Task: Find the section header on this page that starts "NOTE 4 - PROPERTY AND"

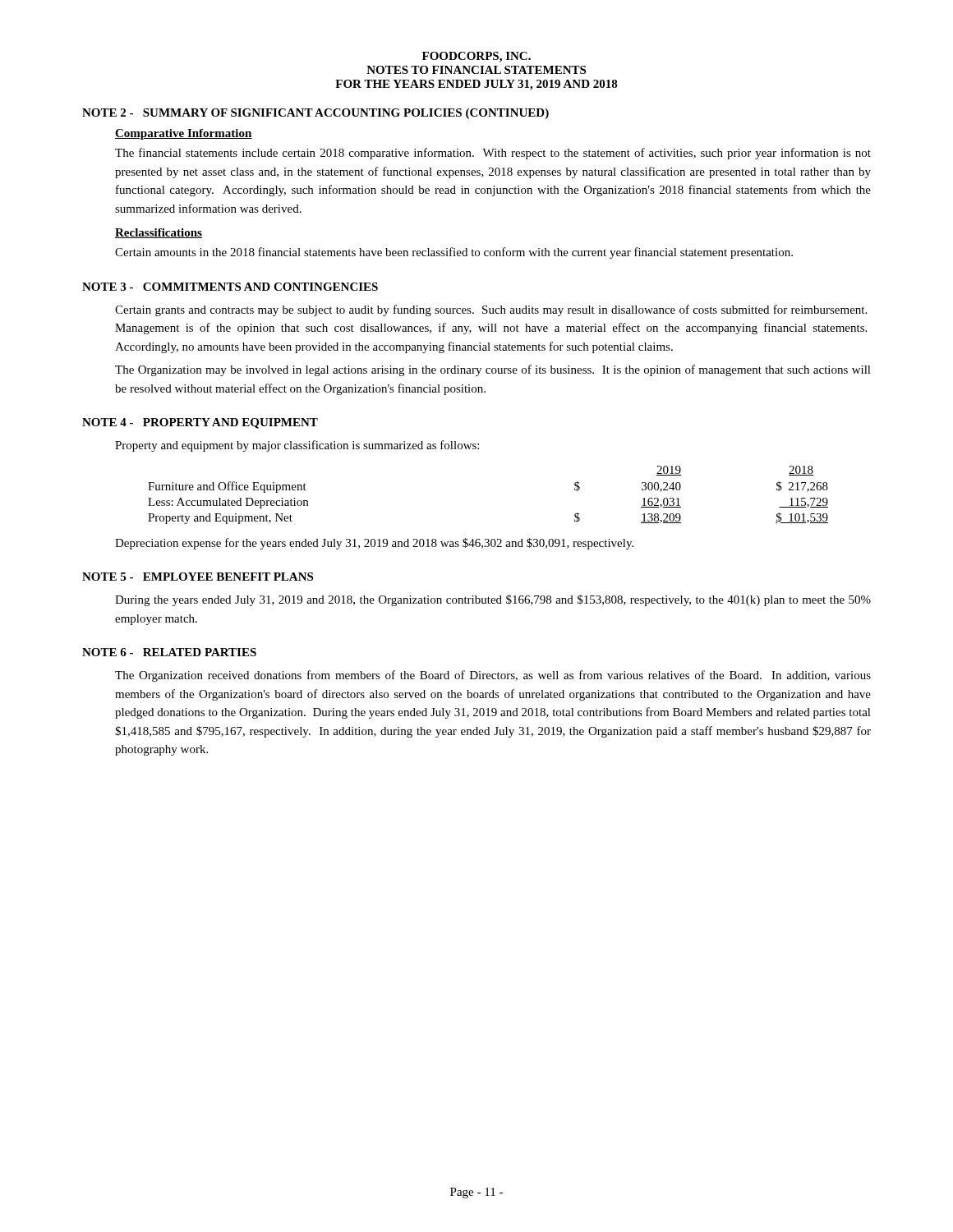Action: point(200,422)
